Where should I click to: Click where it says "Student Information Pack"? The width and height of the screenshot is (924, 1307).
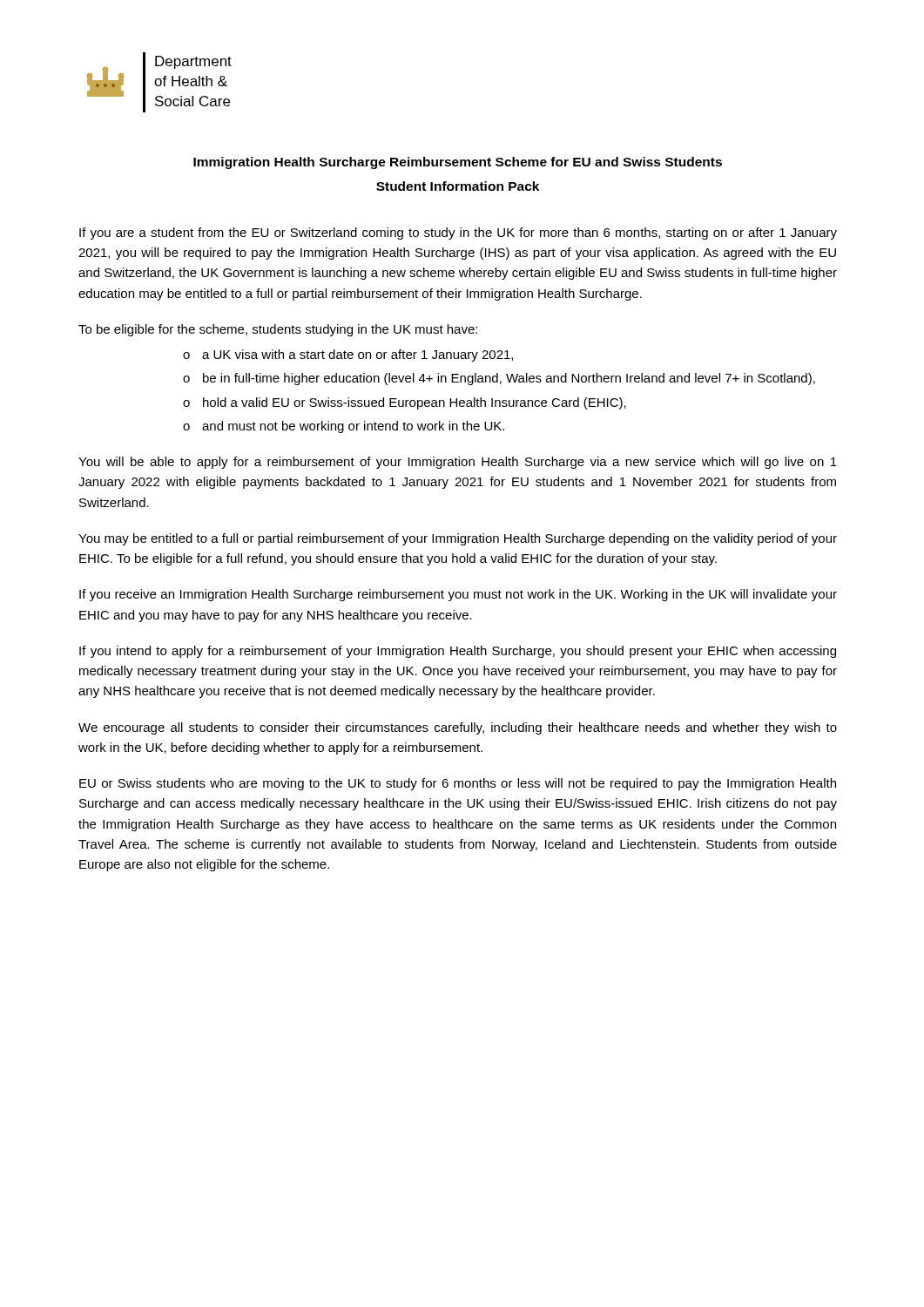coord(458,186)
